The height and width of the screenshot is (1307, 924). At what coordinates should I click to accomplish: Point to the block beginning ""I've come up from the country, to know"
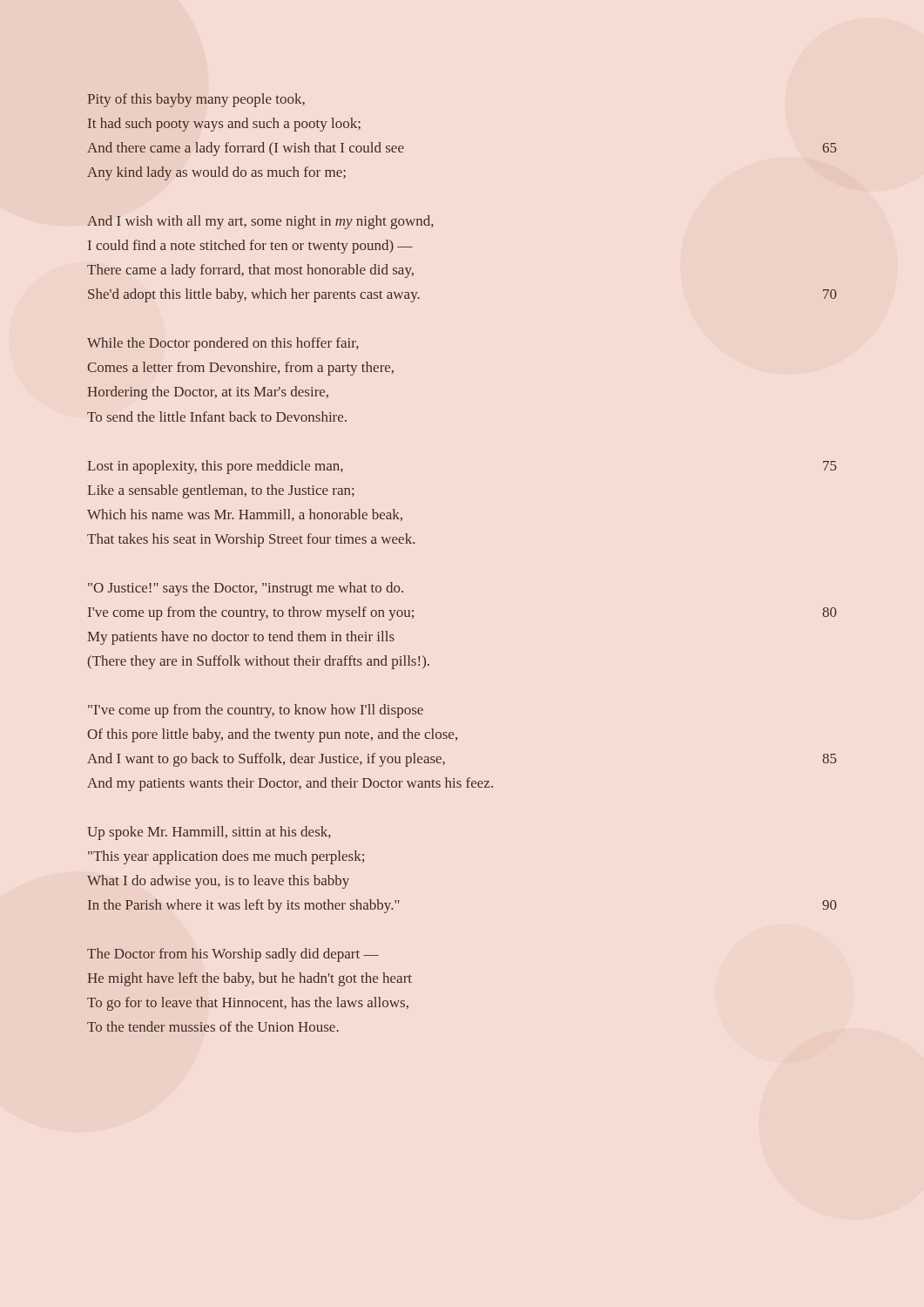pyautogui.click(x=462, y=747)
